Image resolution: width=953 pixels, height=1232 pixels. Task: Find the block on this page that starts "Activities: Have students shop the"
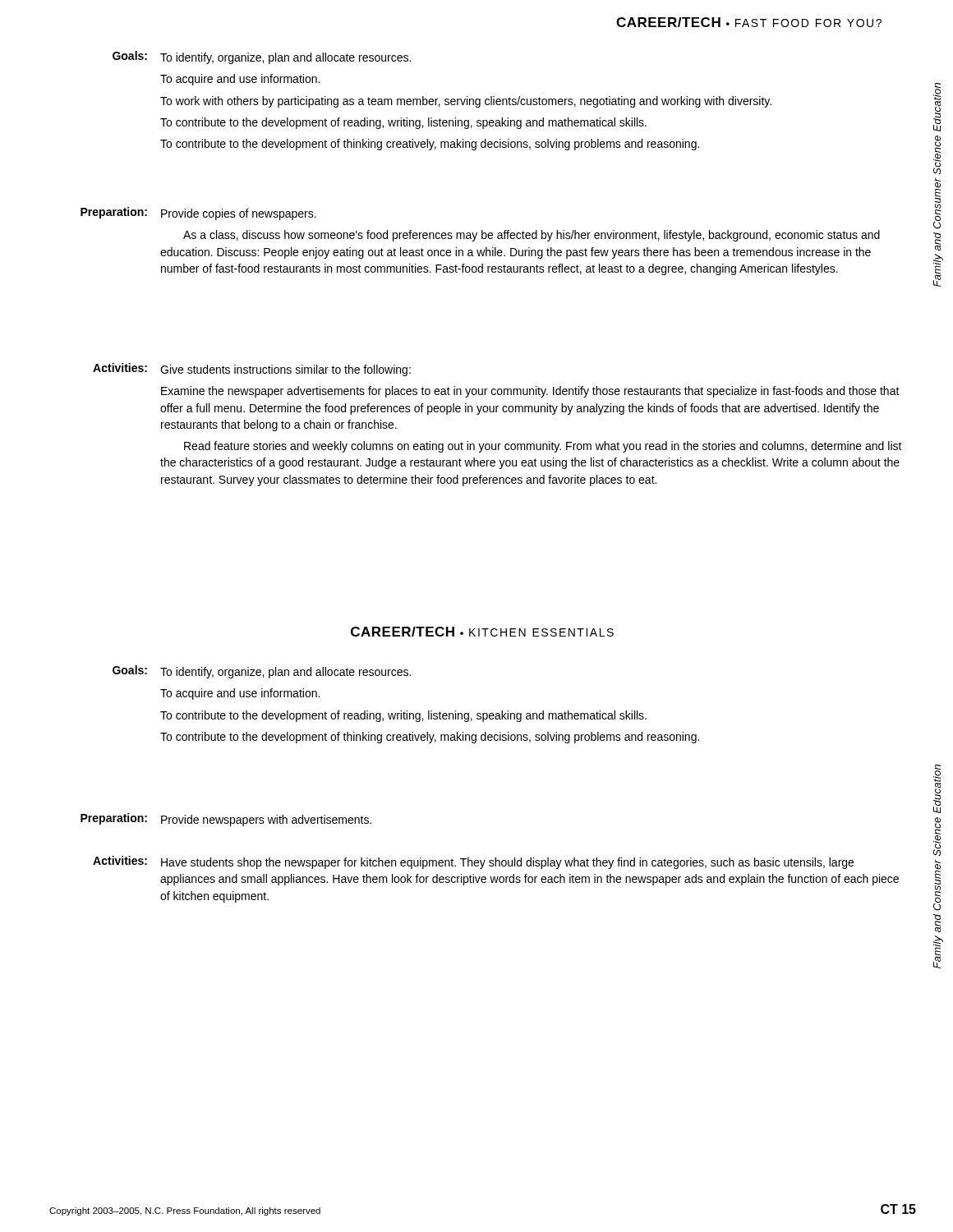(481, 879)
